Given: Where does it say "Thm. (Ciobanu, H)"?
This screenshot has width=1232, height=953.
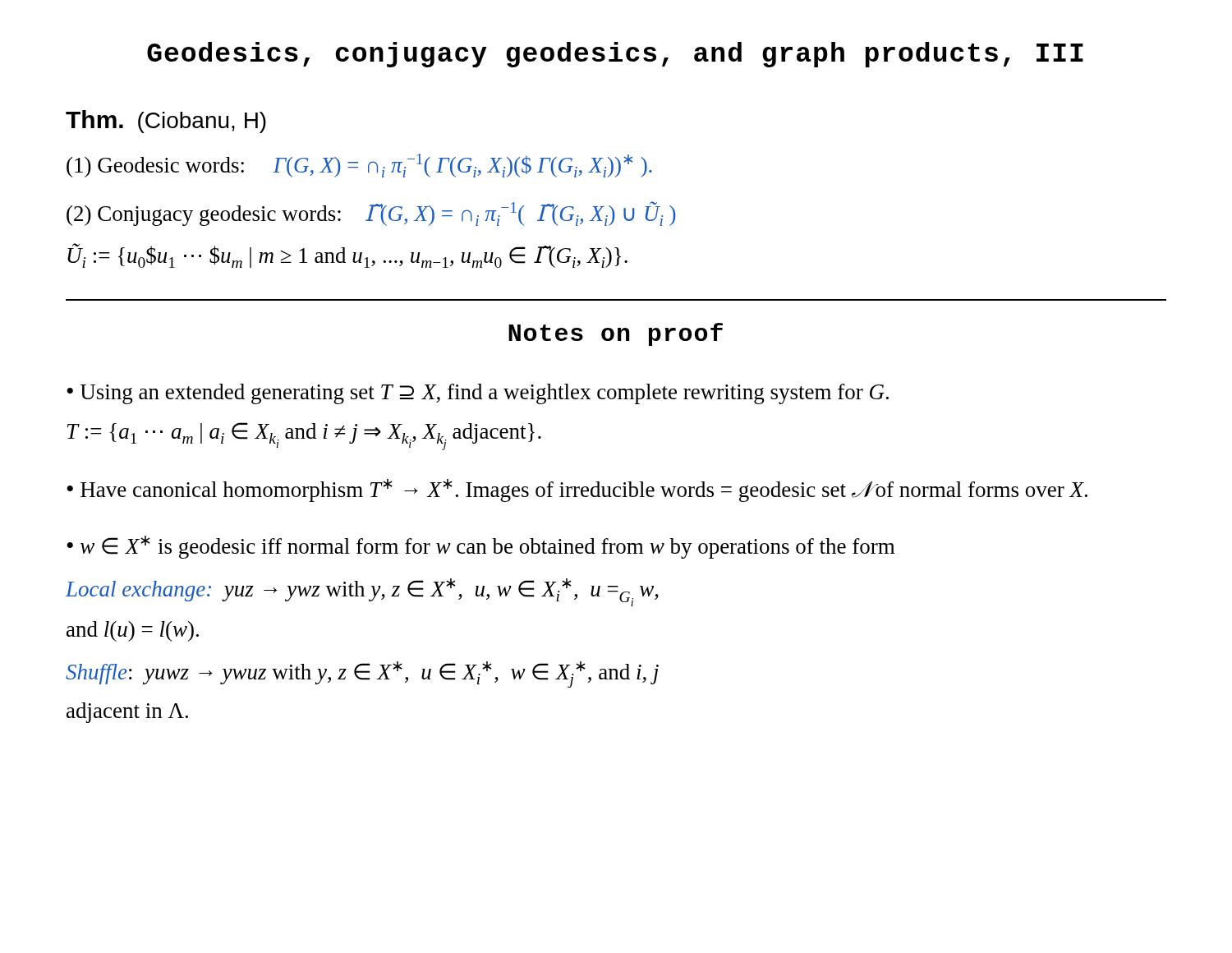Looking at the screenshot, I should coord(166,120).
